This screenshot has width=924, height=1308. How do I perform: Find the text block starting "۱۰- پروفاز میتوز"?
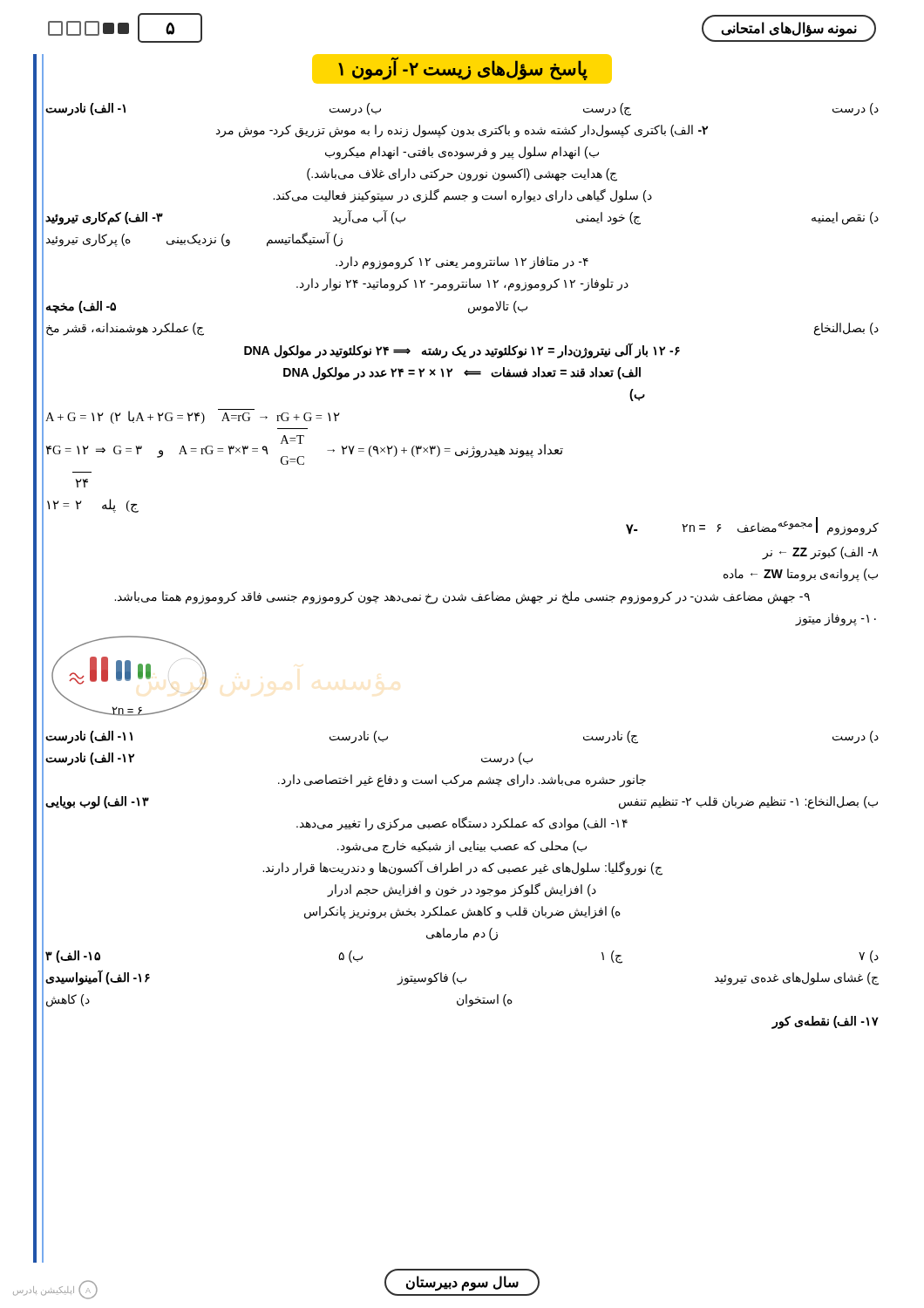[x=837, y=618]
